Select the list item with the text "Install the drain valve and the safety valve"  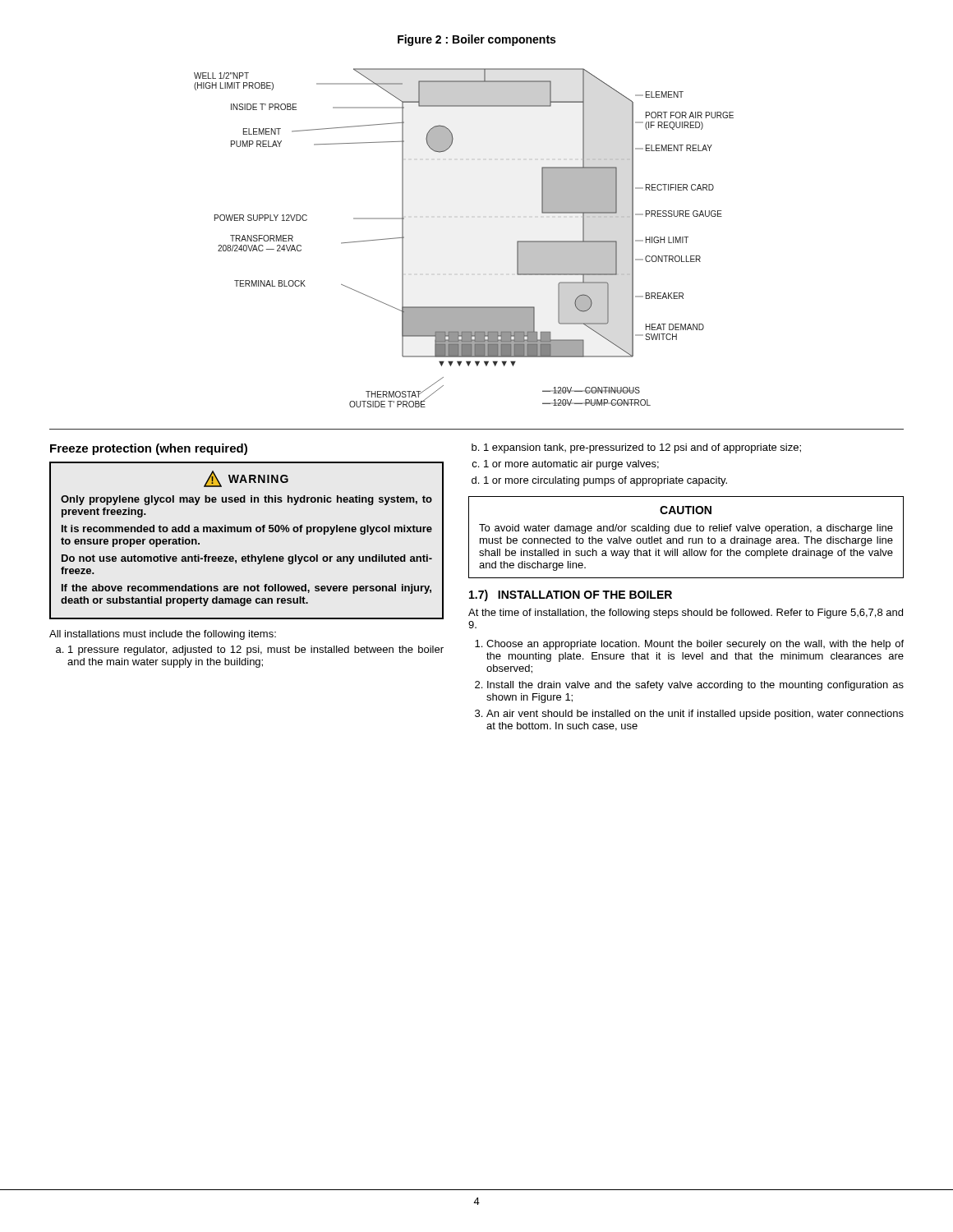pyautogui.click(x=695, y=691)
